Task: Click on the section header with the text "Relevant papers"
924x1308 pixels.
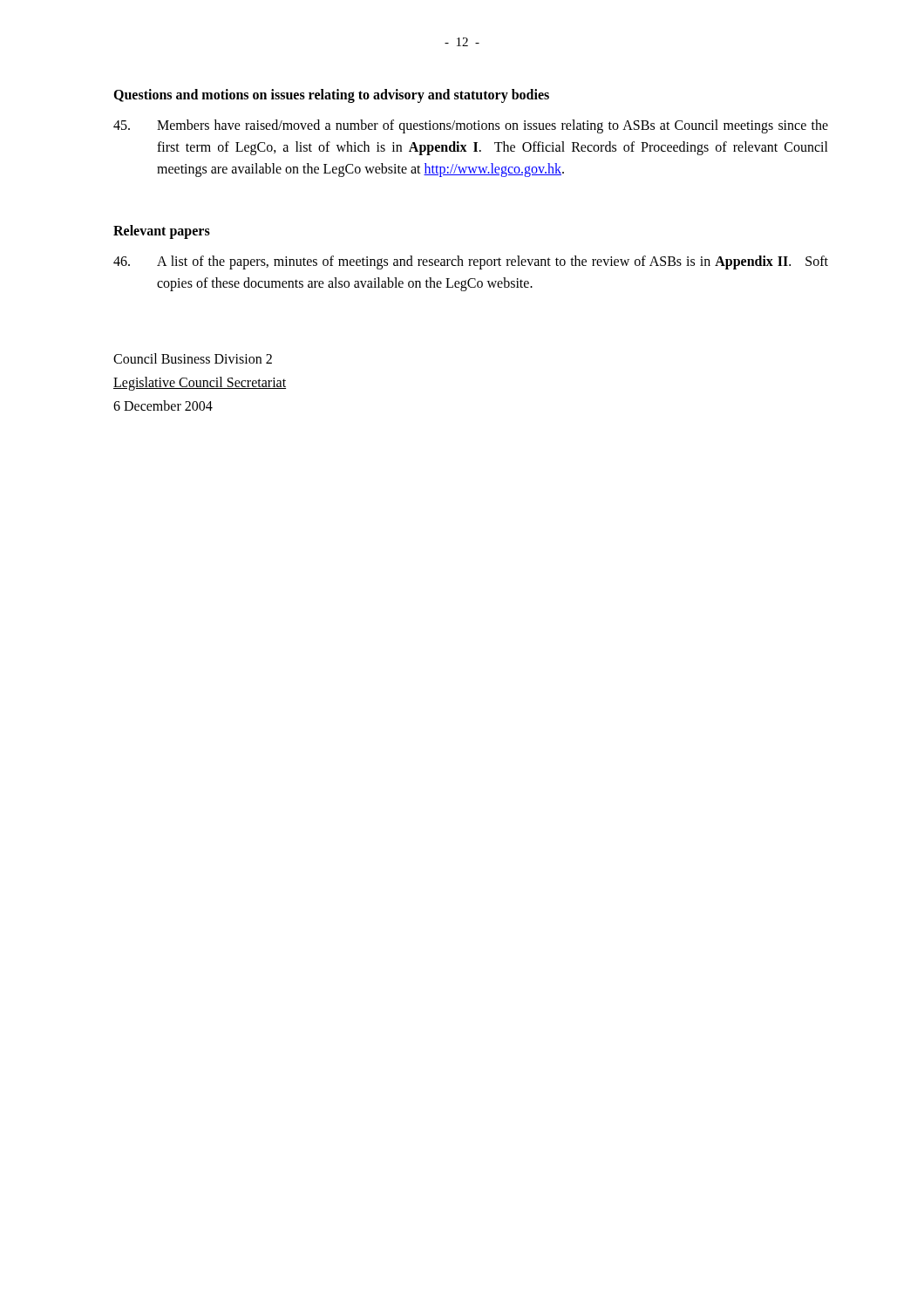Action: coord(162,231)
